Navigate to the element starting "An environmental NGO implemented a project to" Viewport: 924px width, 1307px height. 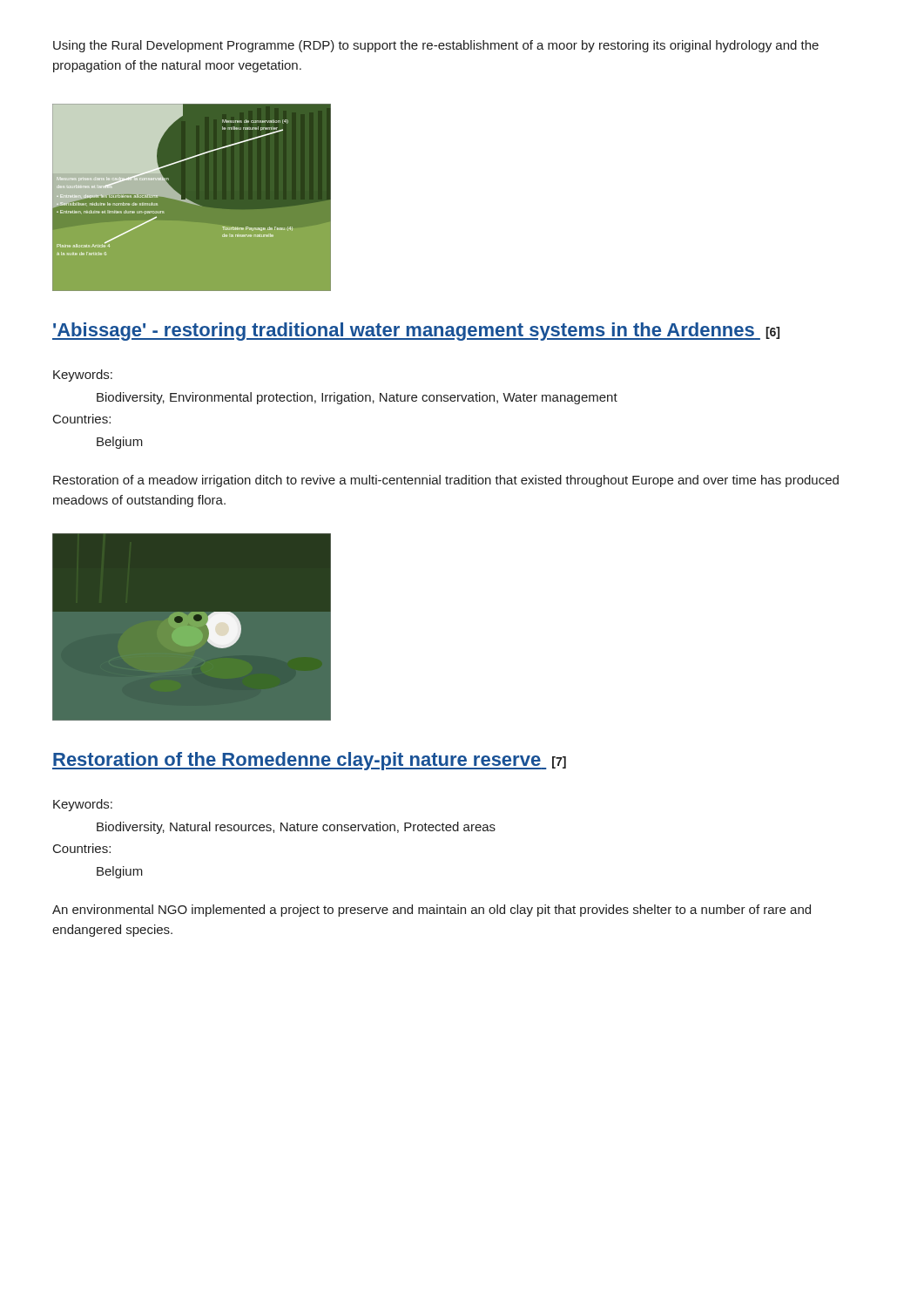pyautogui.click(x=432, y=920)
